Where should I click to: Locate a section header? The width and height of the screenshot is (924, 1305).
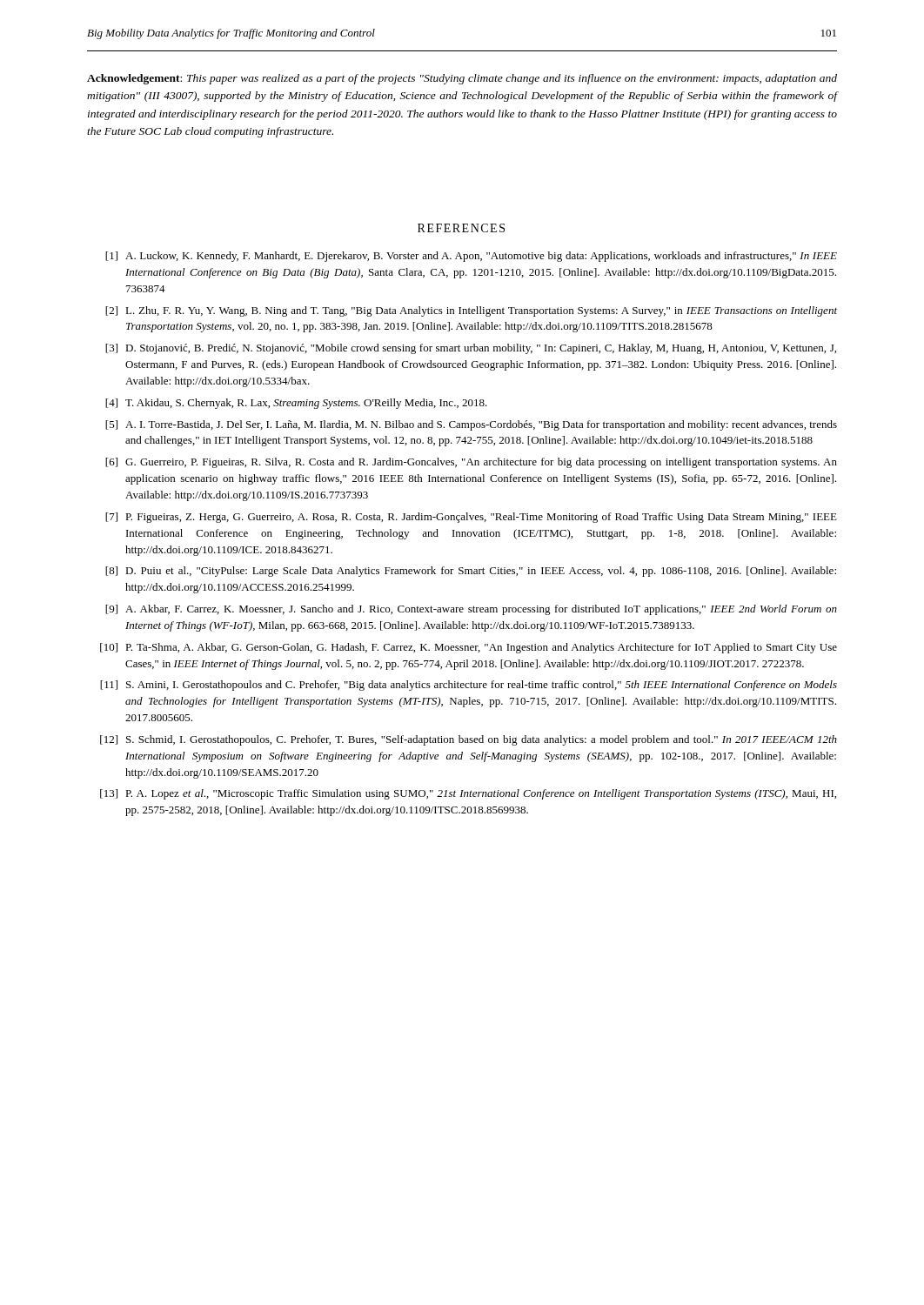coord(462,228)
